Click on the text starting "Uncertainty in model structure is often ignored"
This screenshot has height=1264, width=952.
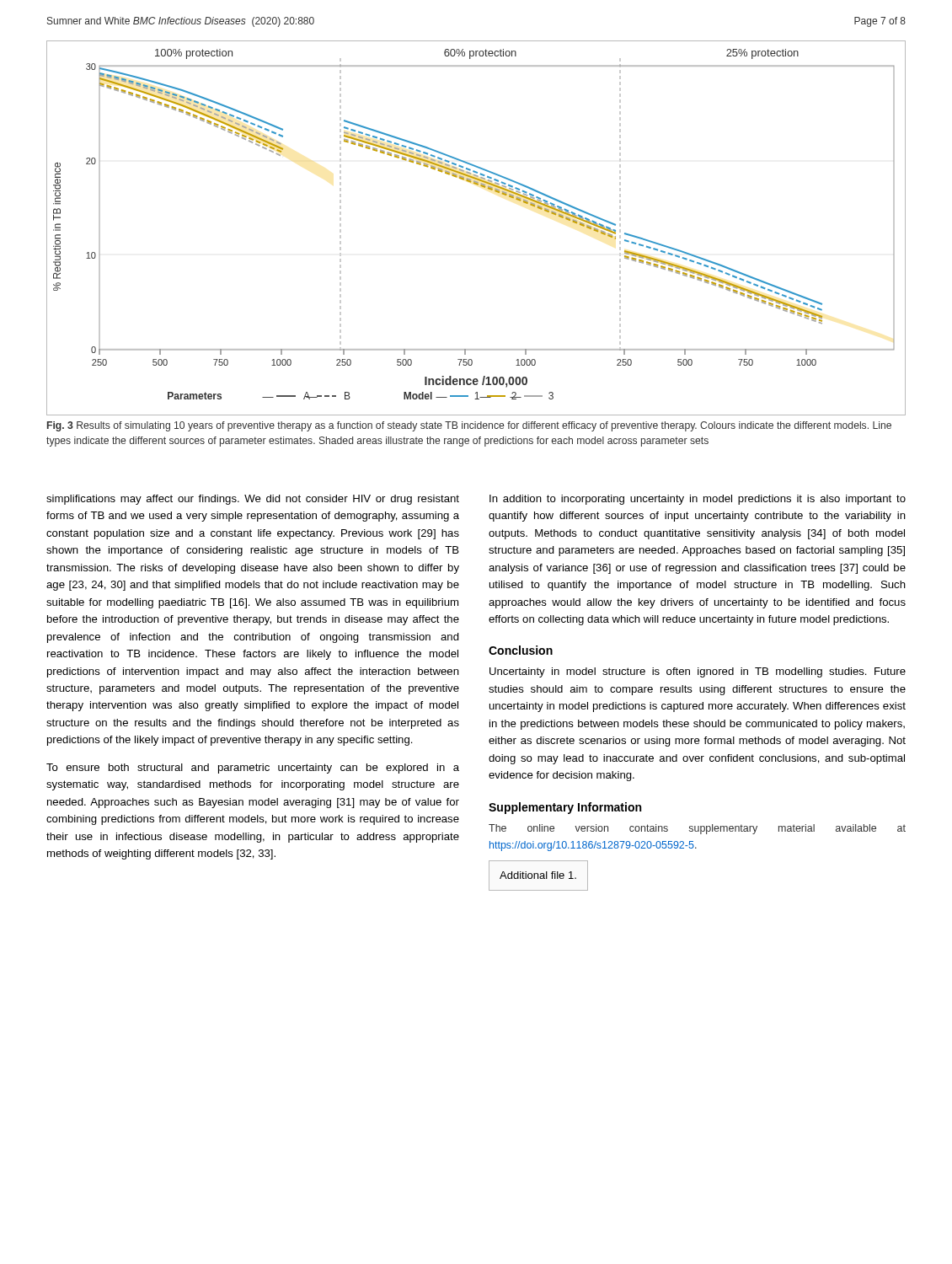697,723
